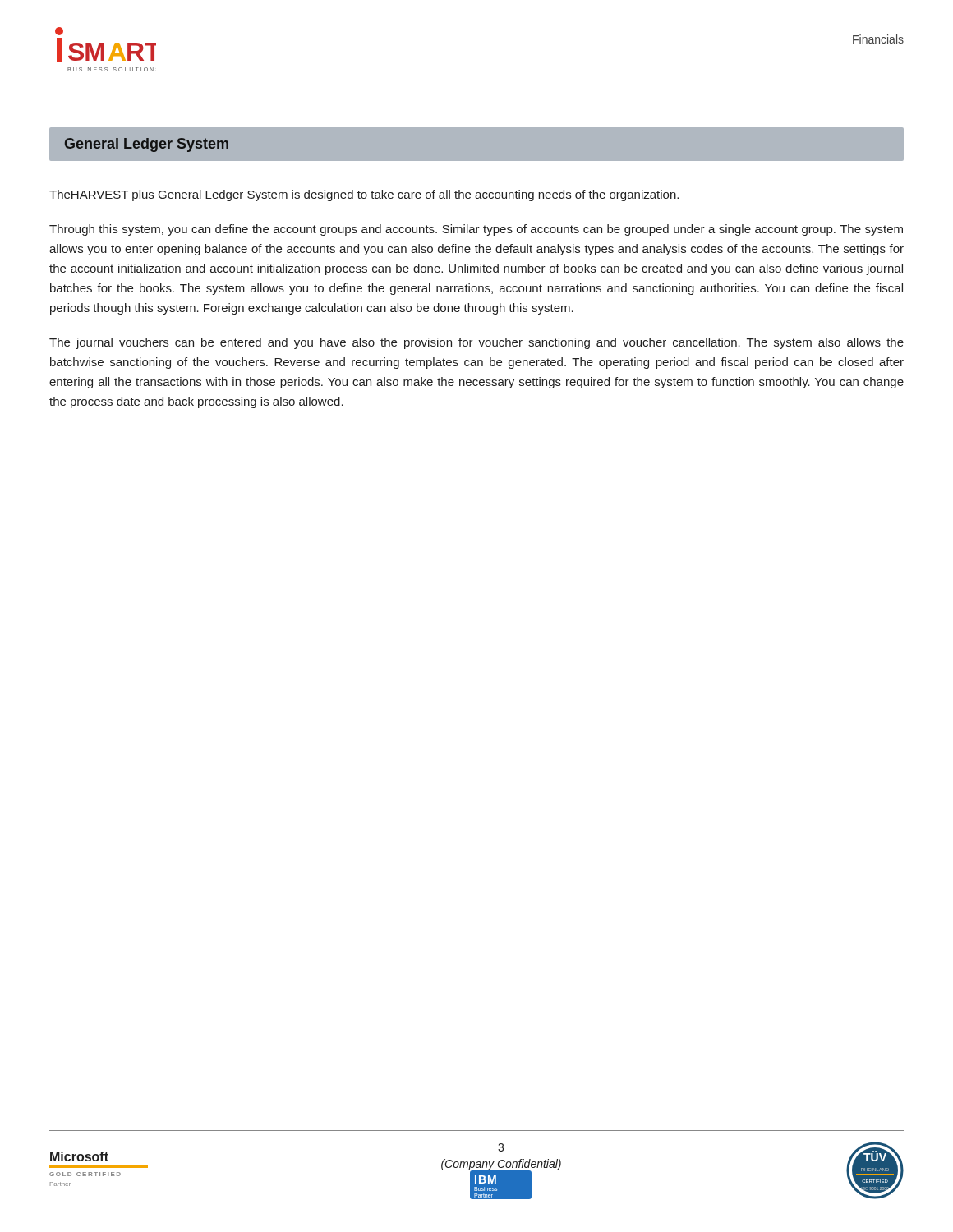Image resolution: width=953 pixels, height=1232 pixels.
Task: Locate the text block starting "General Ledger System"
Action: [x=147, y=144]
